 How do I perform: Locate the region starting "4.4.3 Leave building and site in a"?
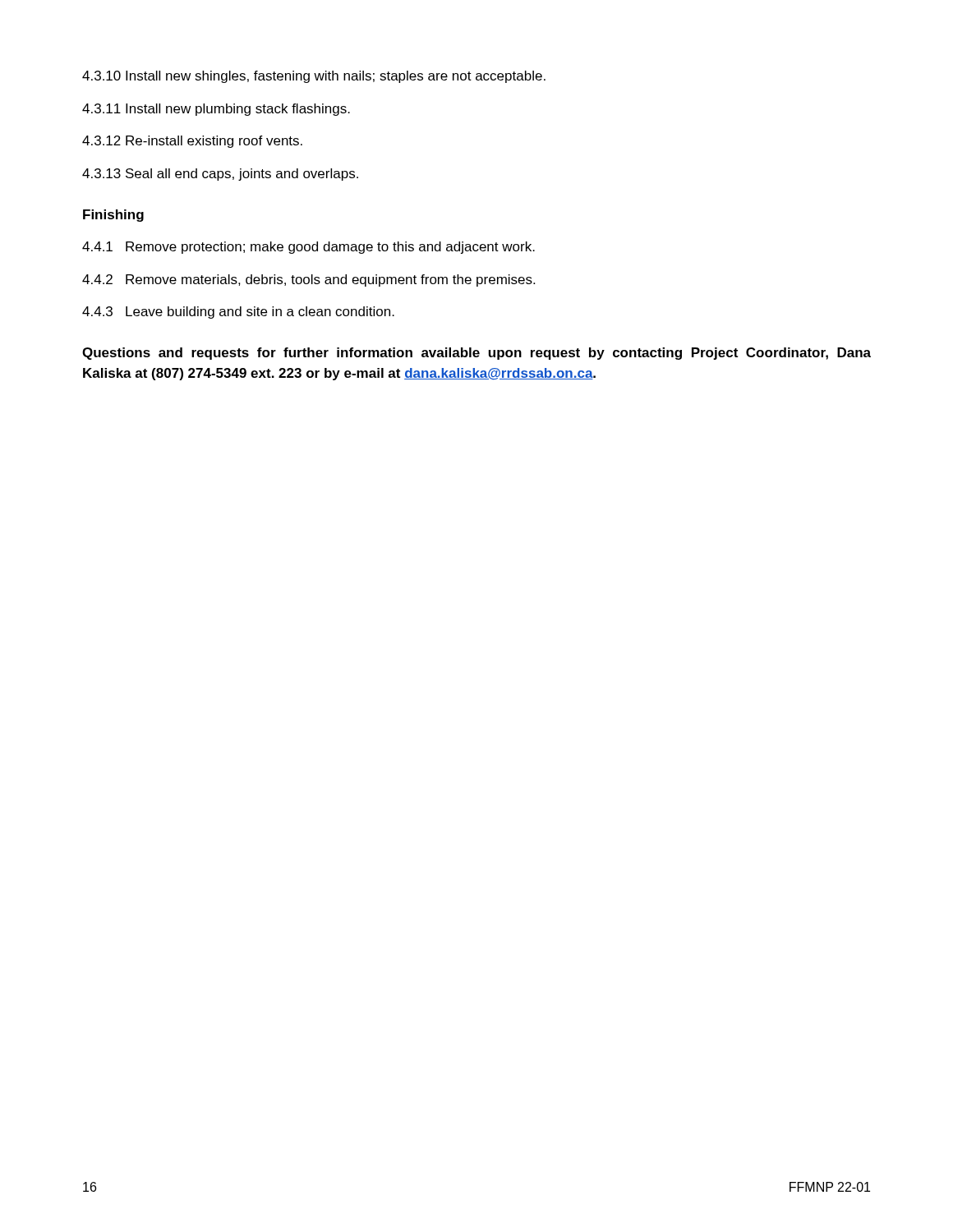(x=239, y=312)
